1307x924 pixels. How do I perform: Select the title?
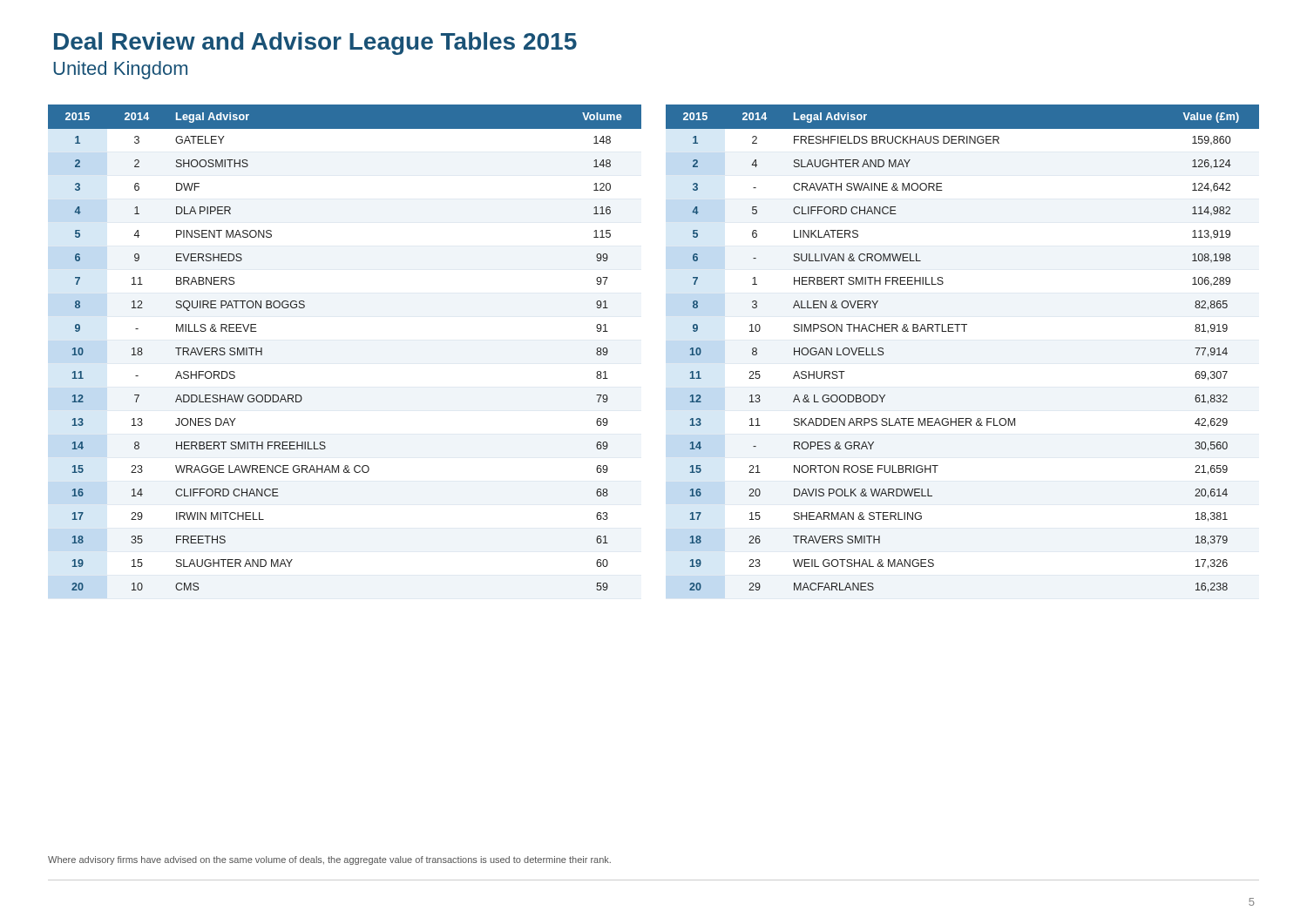pos(315,41)
